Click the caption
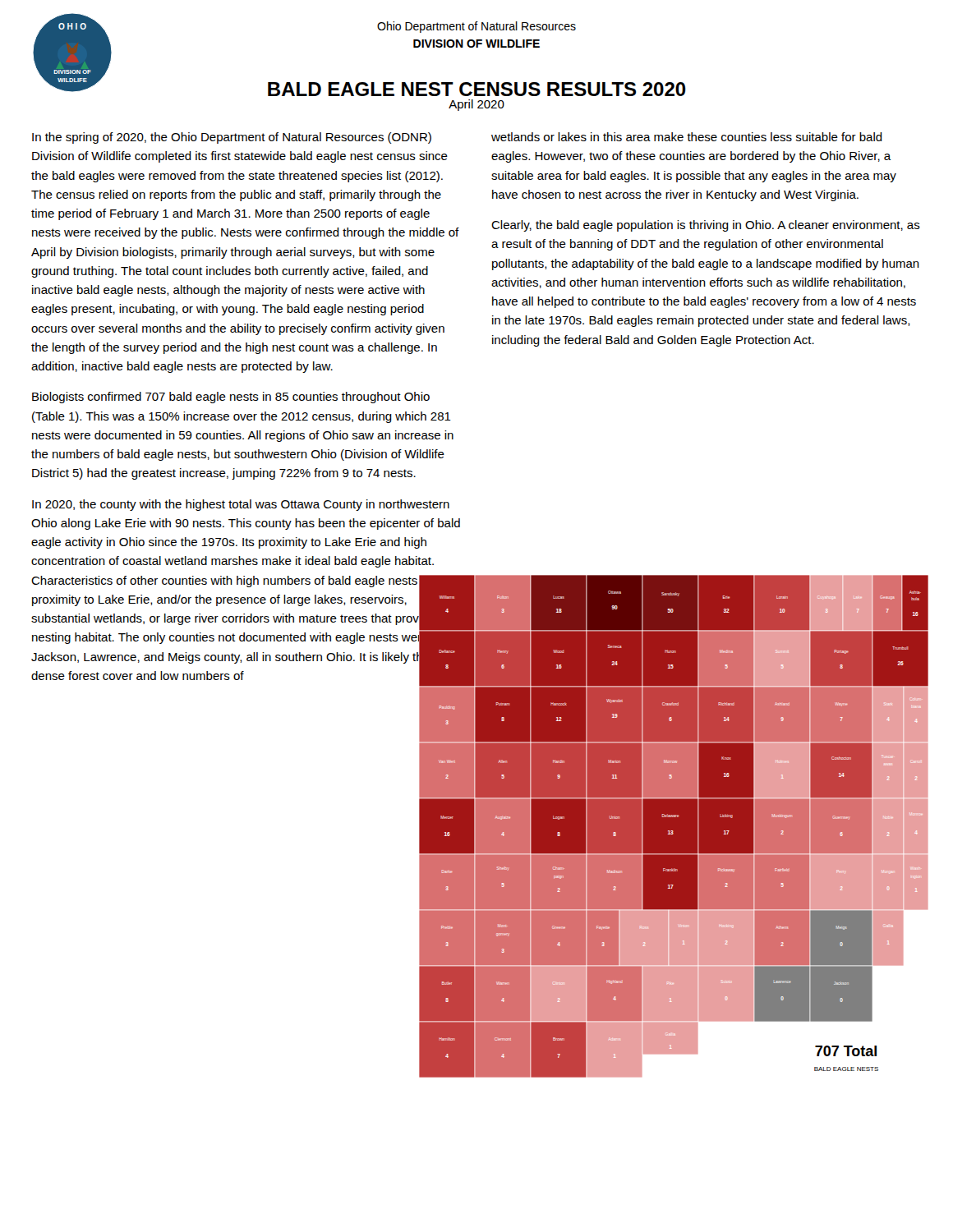The height and width of the screenshot is (1232, 953). (x=476, y=104)
